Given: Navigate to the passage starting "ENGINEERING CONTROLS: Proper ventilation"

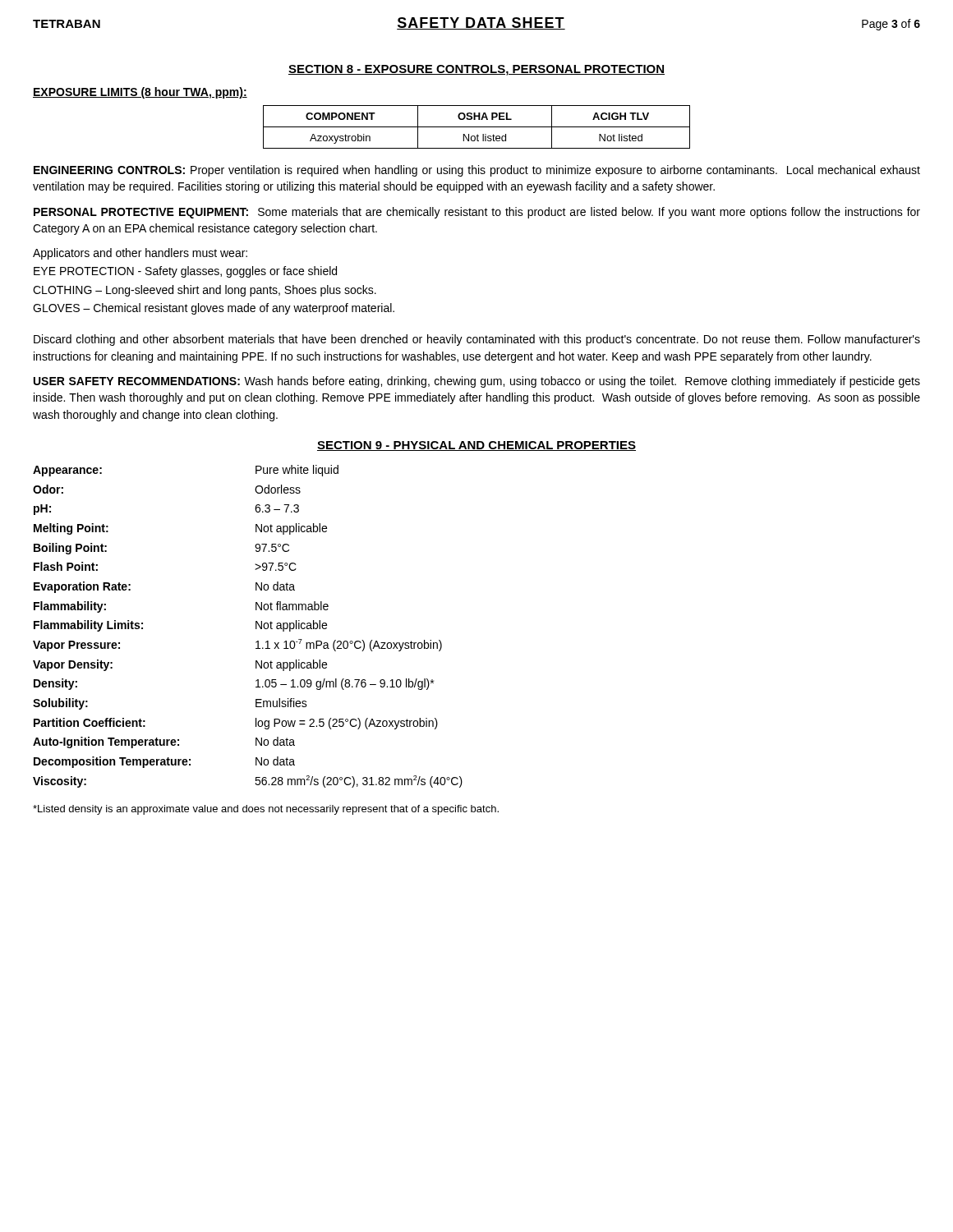Looking at the screenshot, I should 476,178.
